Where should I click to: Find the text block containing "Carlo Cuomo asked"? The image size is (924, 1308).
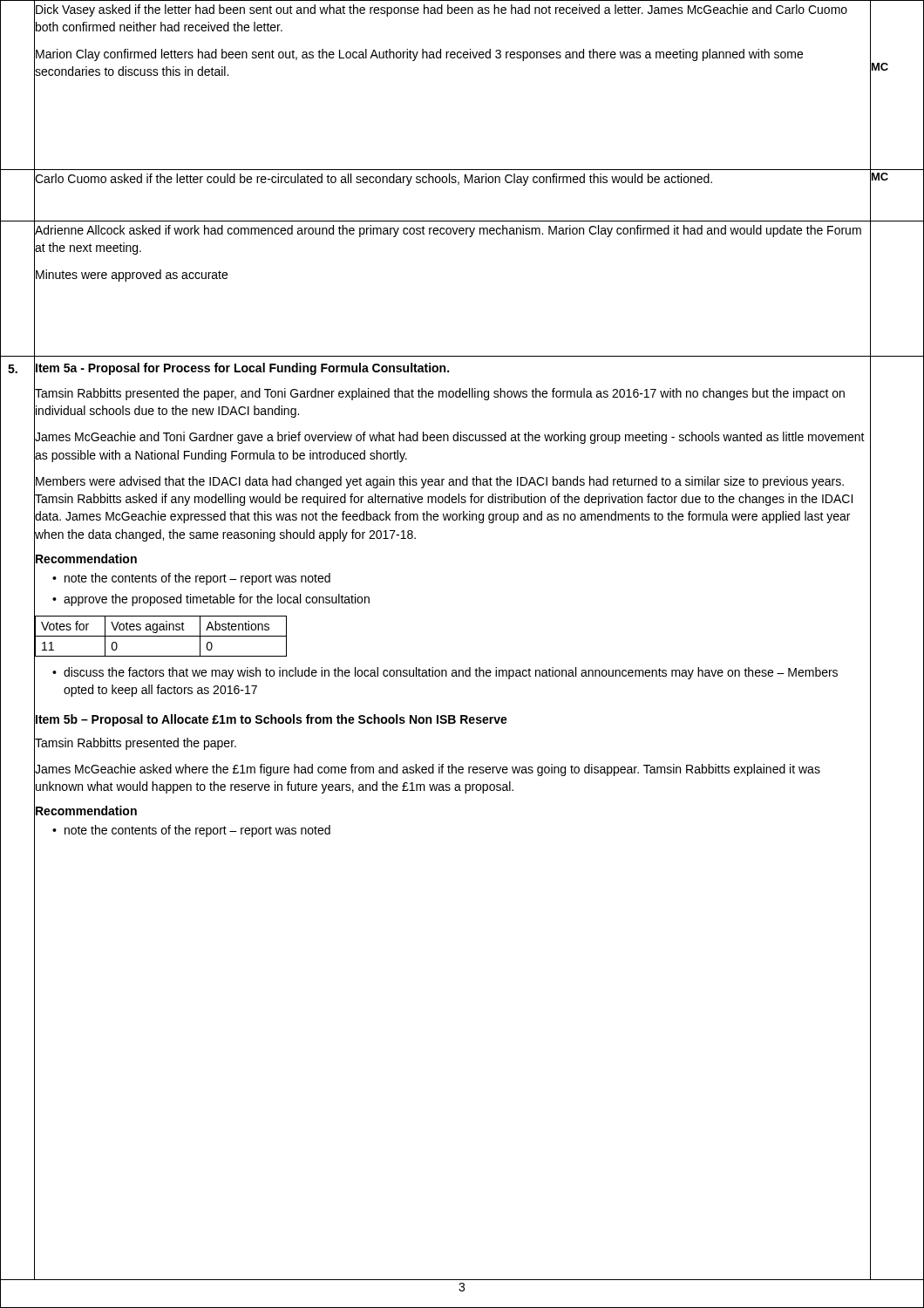point(374,178)
